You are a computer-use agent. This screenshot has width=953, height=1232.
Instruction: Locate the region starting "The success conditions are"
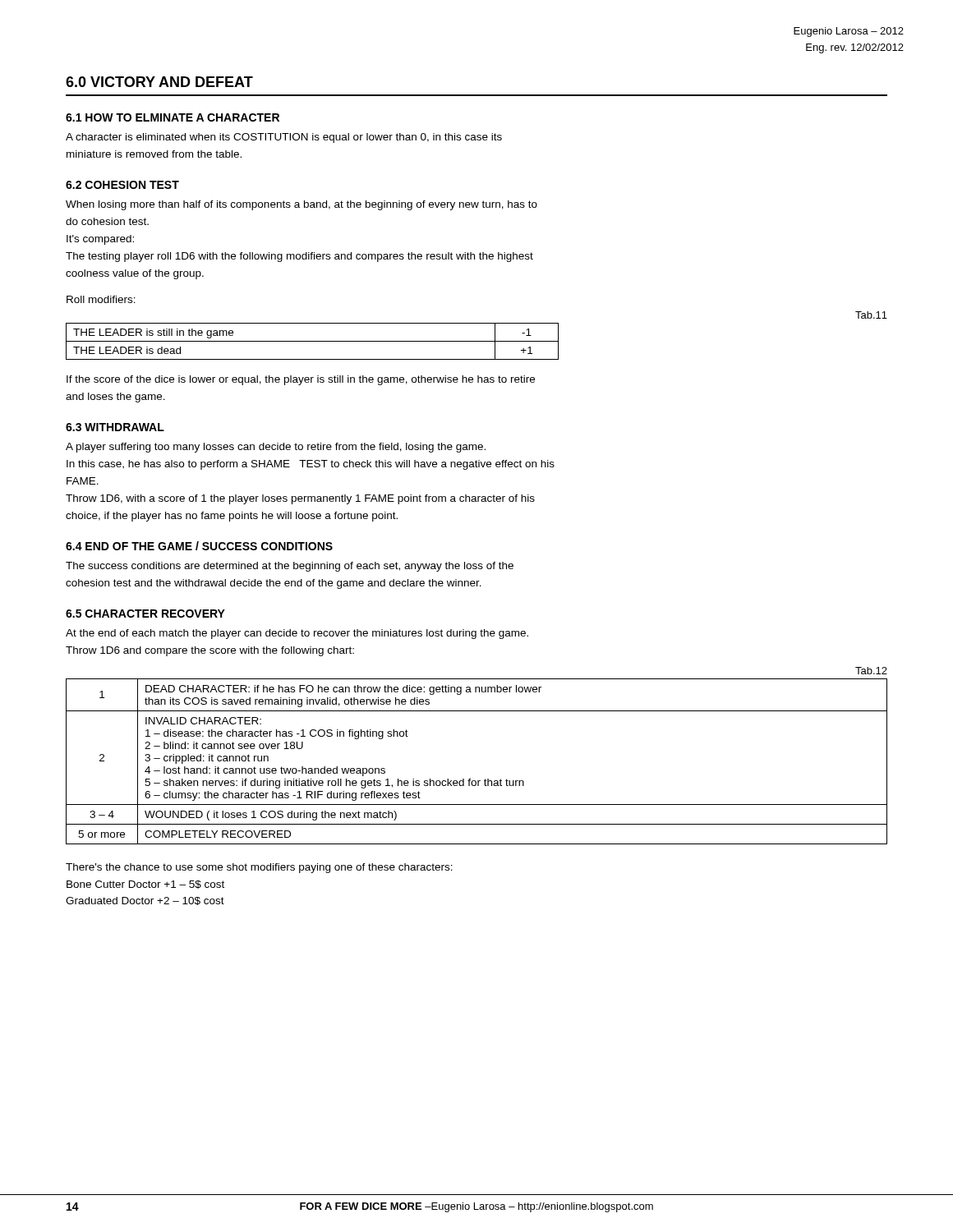(290, 574)
